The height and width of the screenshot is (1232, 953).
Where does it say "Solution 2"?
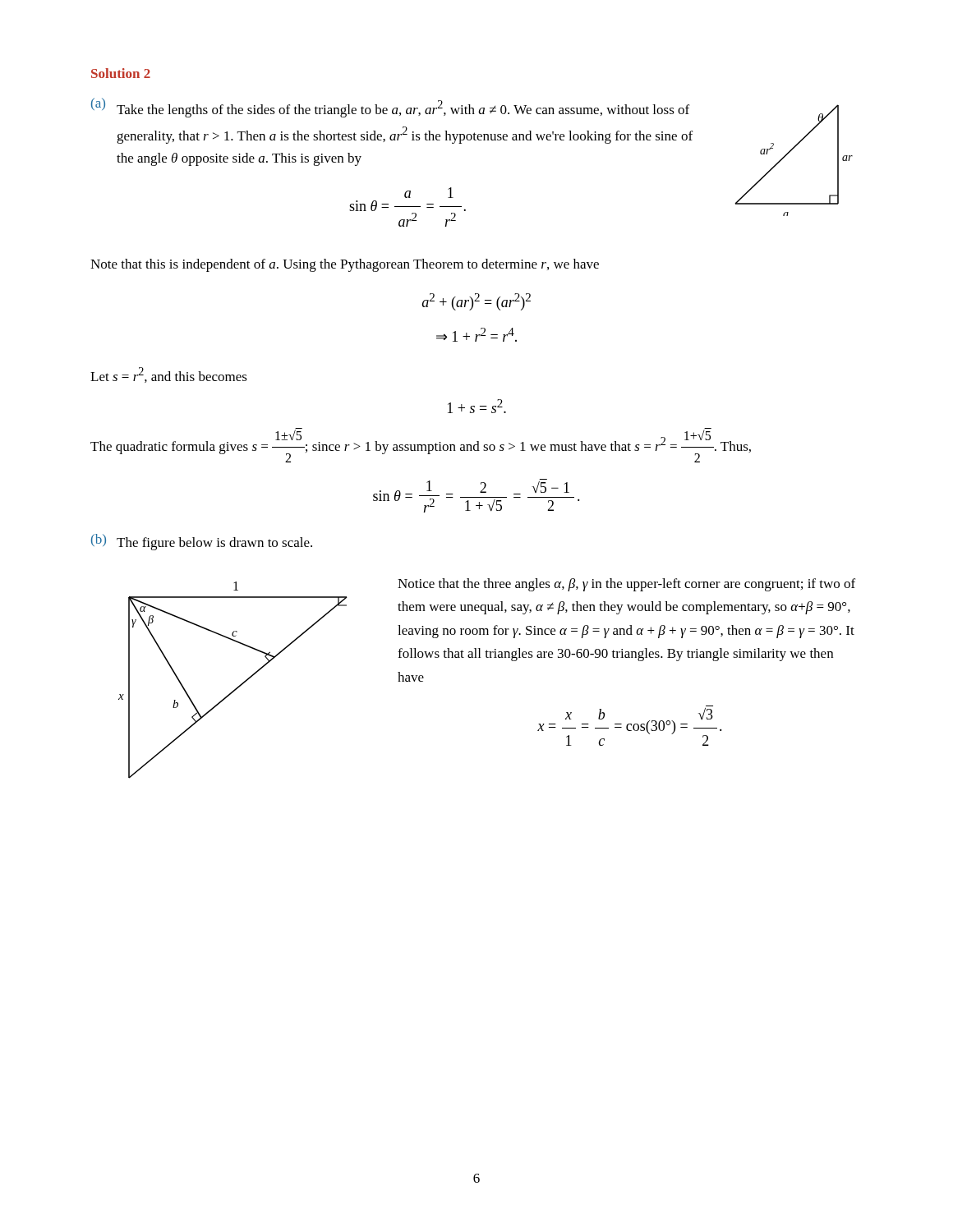point(120,73)
